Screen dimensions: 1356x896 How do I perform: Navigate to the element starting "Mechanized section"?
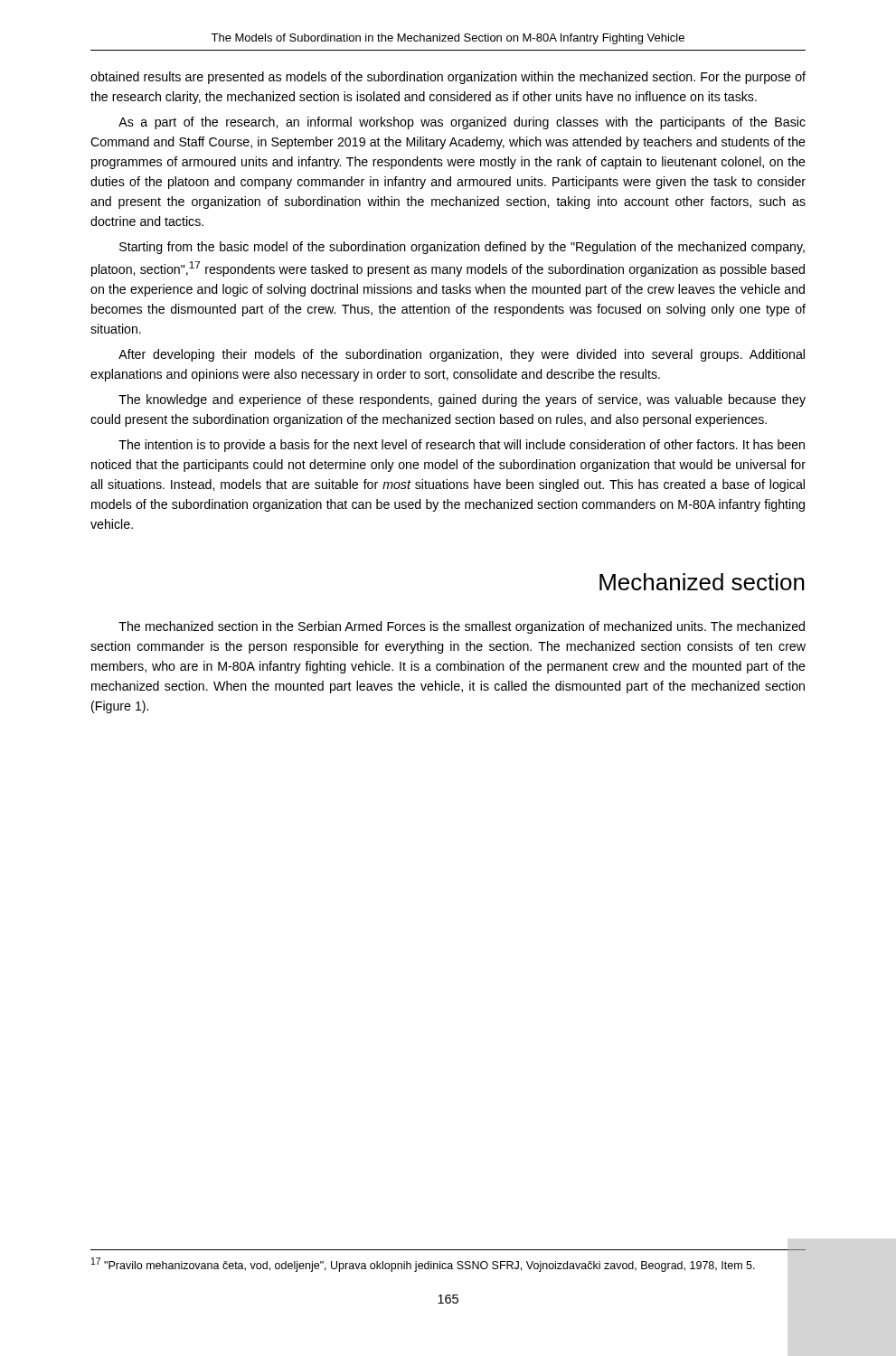point(702,582)
